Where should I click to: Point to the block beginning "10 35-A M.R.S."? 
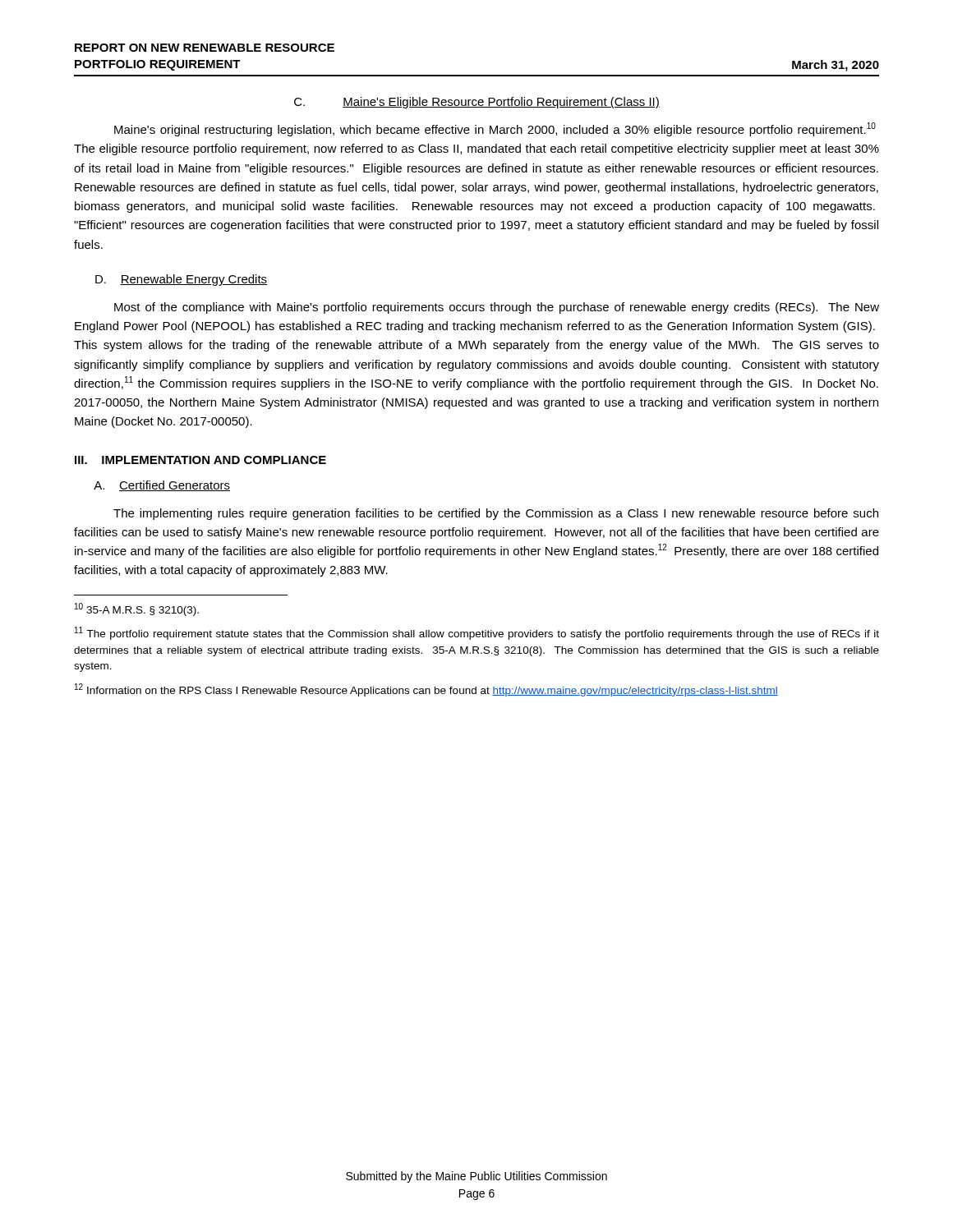137,609
